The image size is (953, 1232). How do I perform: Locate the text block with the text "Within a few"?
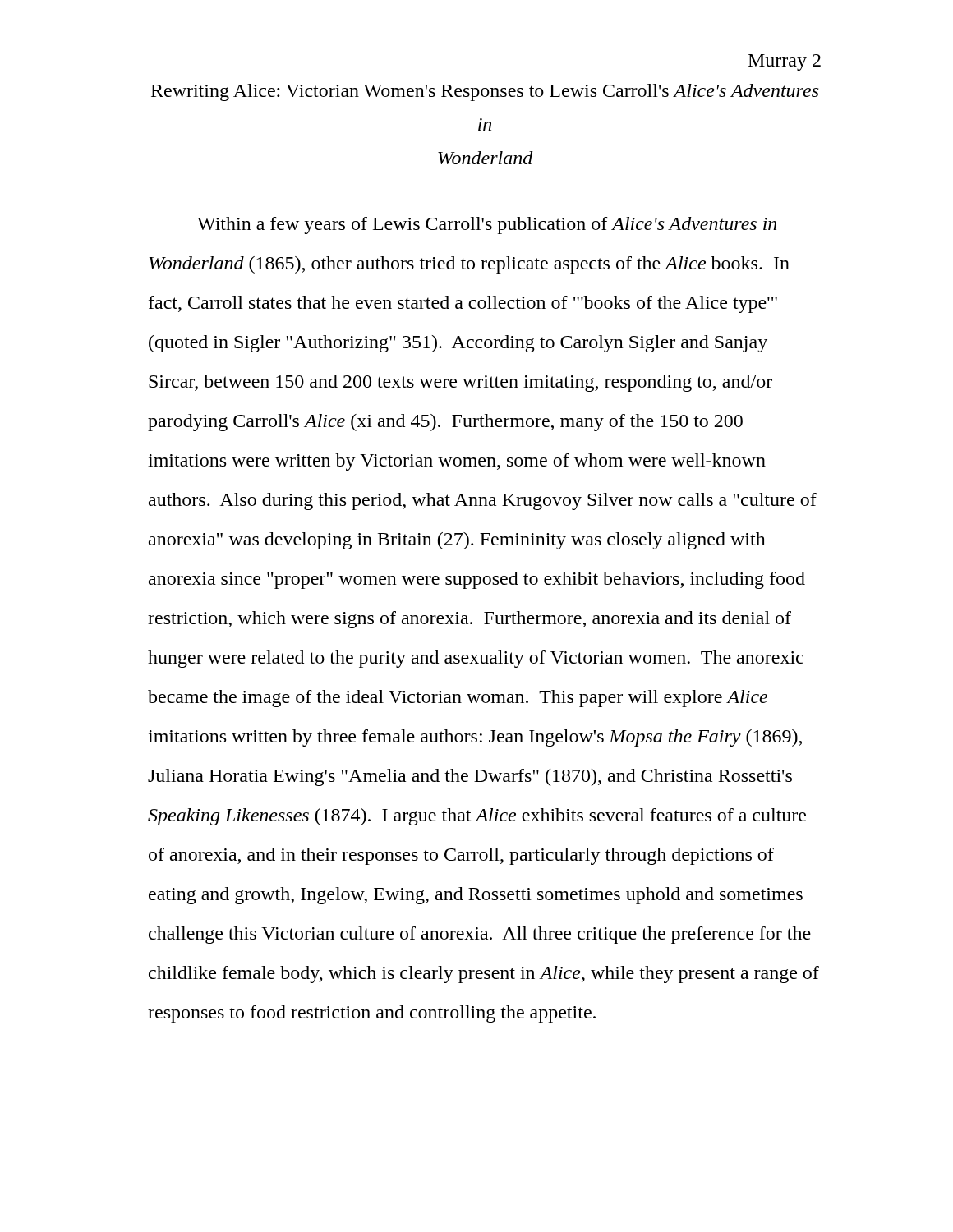(483, 618)
